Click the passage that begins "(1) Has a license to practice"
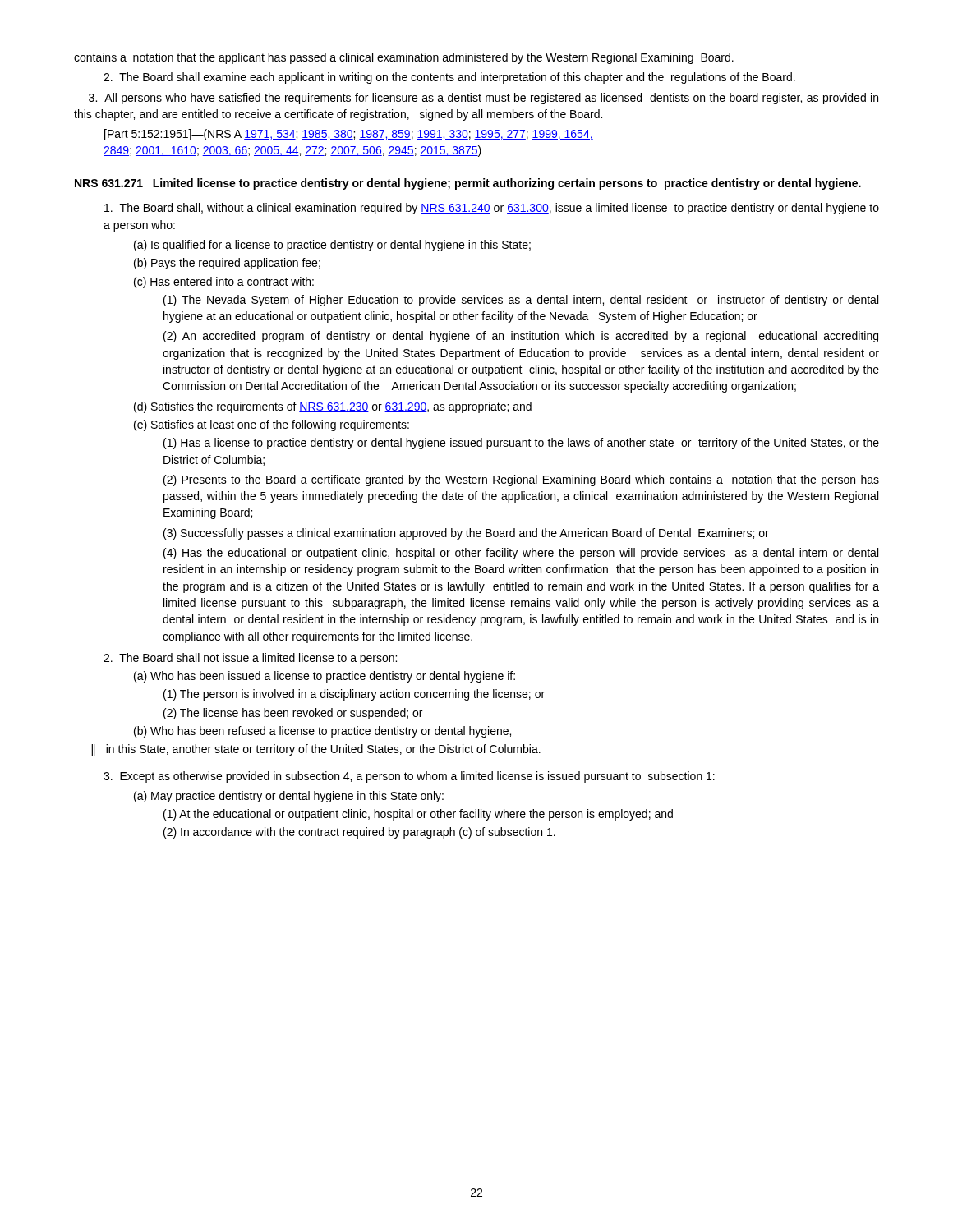 521,451
